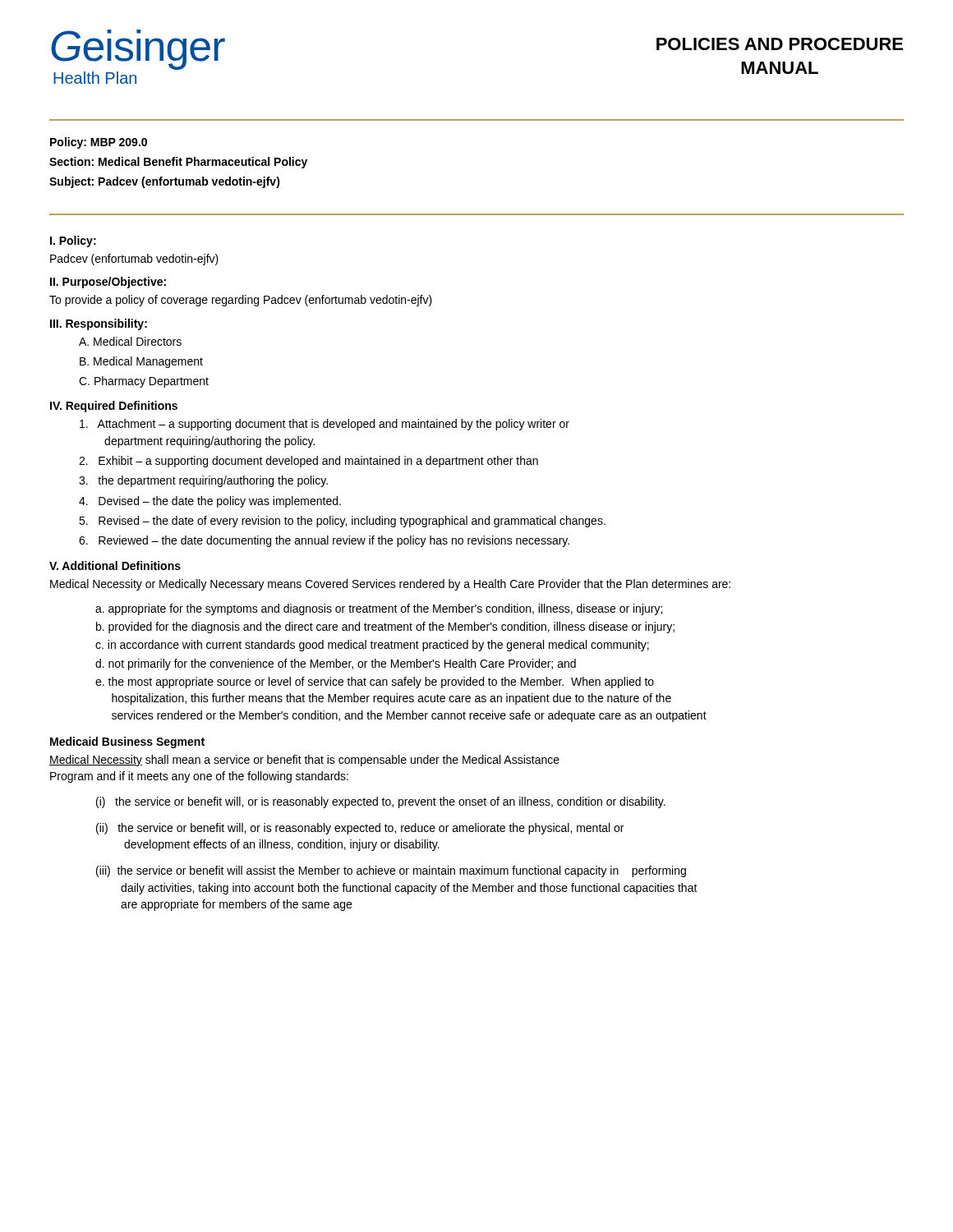The image size is (953, 1232).
Task: Find the text block starting "Section: Medical Benefit Pharmaceutical Policy"
Action: (178, 162)
